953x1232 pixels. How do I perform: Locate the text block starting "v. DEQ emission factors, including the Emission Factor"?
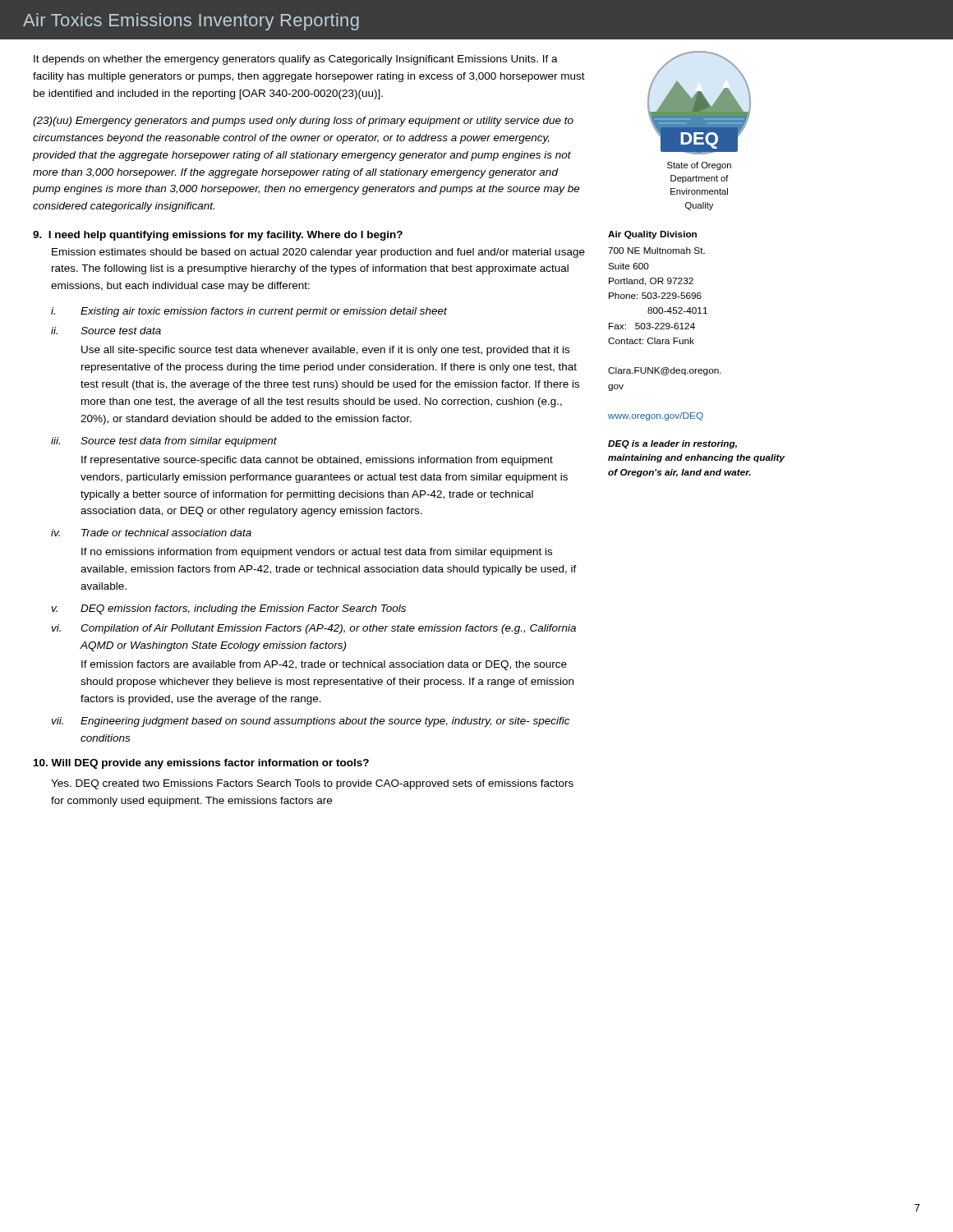point(229,609)
